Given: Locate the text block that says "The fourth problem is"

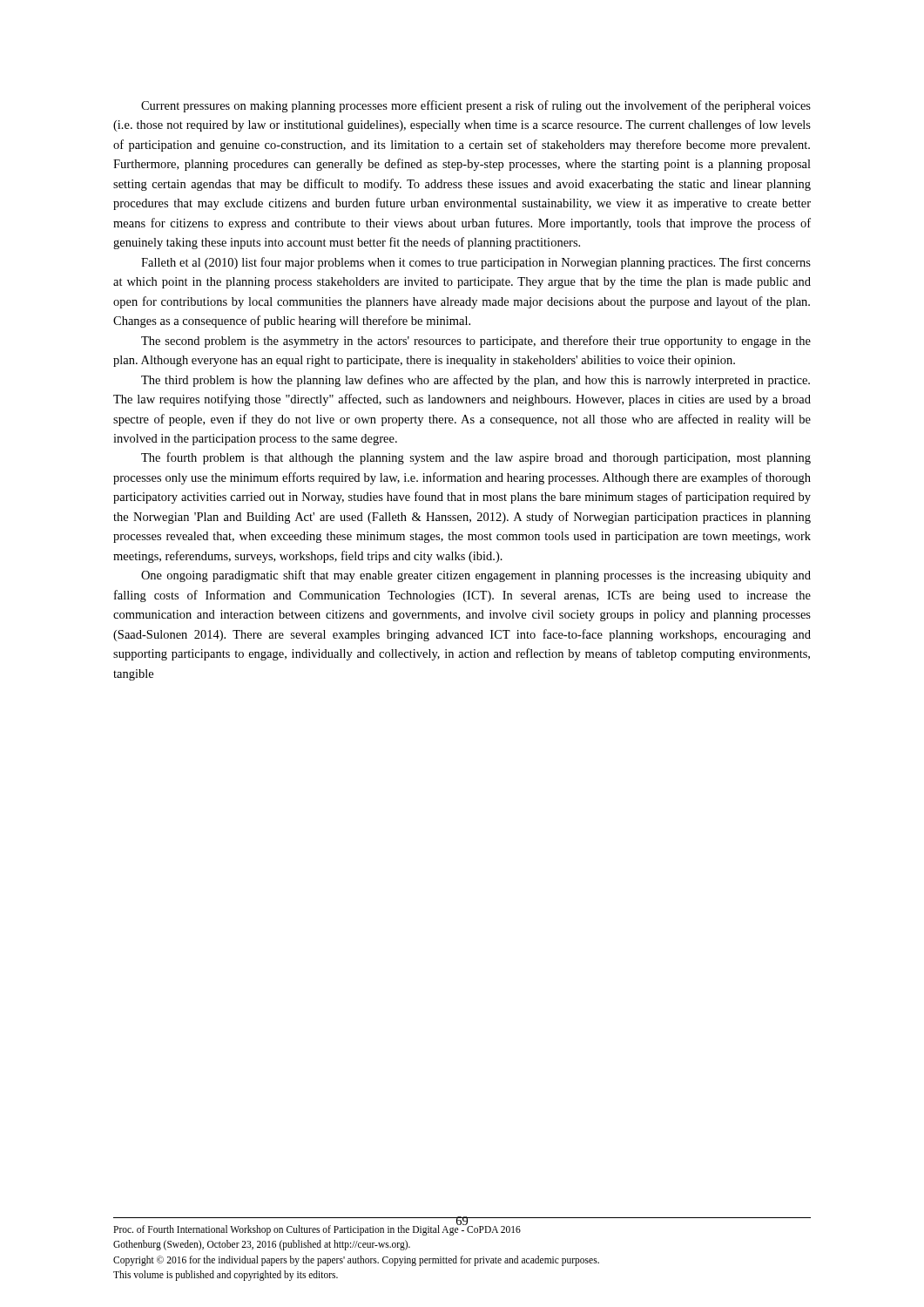Looking at the screenshot, I should 462,507.
